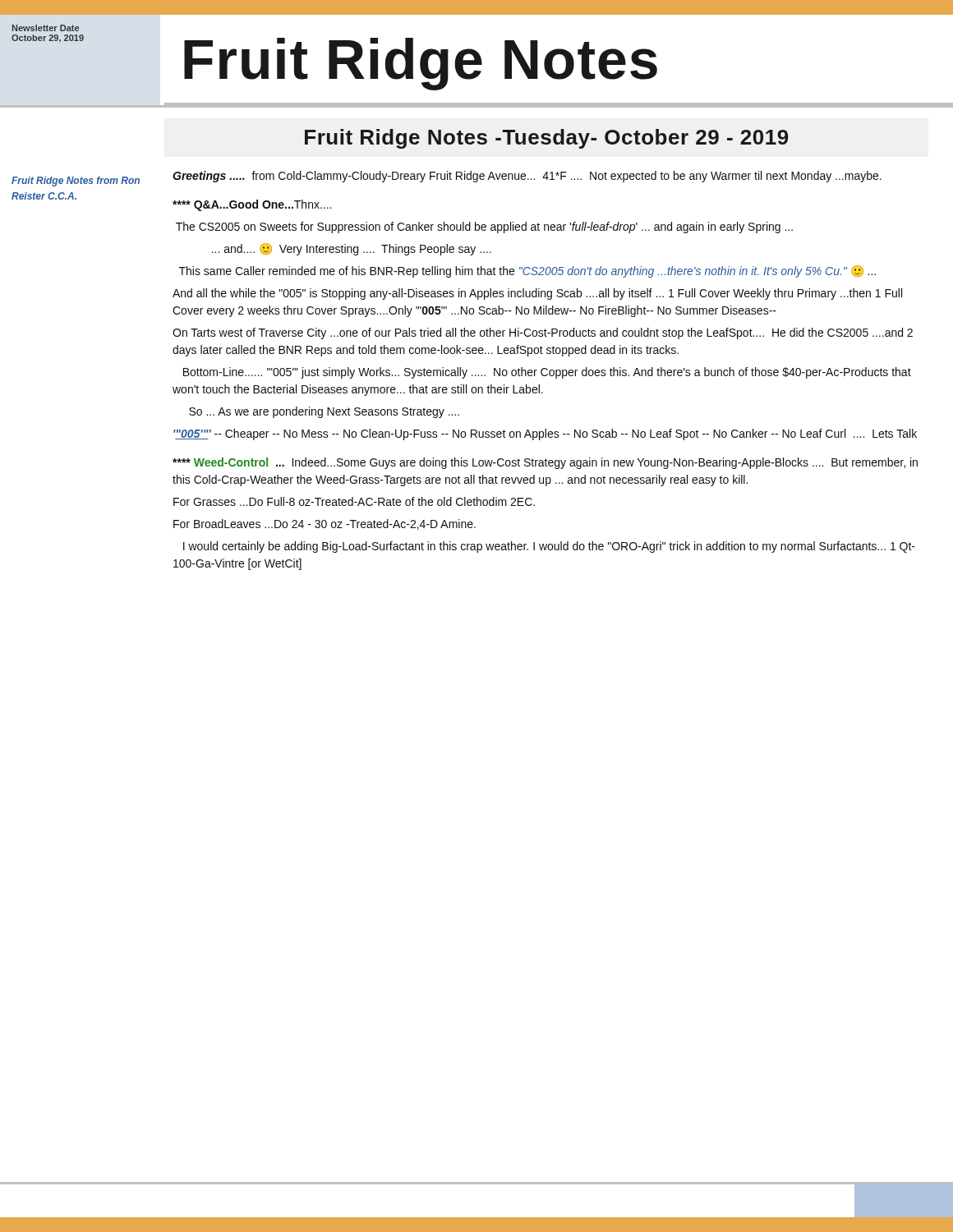Click on the text block that says "Q&A...Good One...Thnx.... The CS2005 on"
Screen dimensions: 1232x953
coord(546,319)
